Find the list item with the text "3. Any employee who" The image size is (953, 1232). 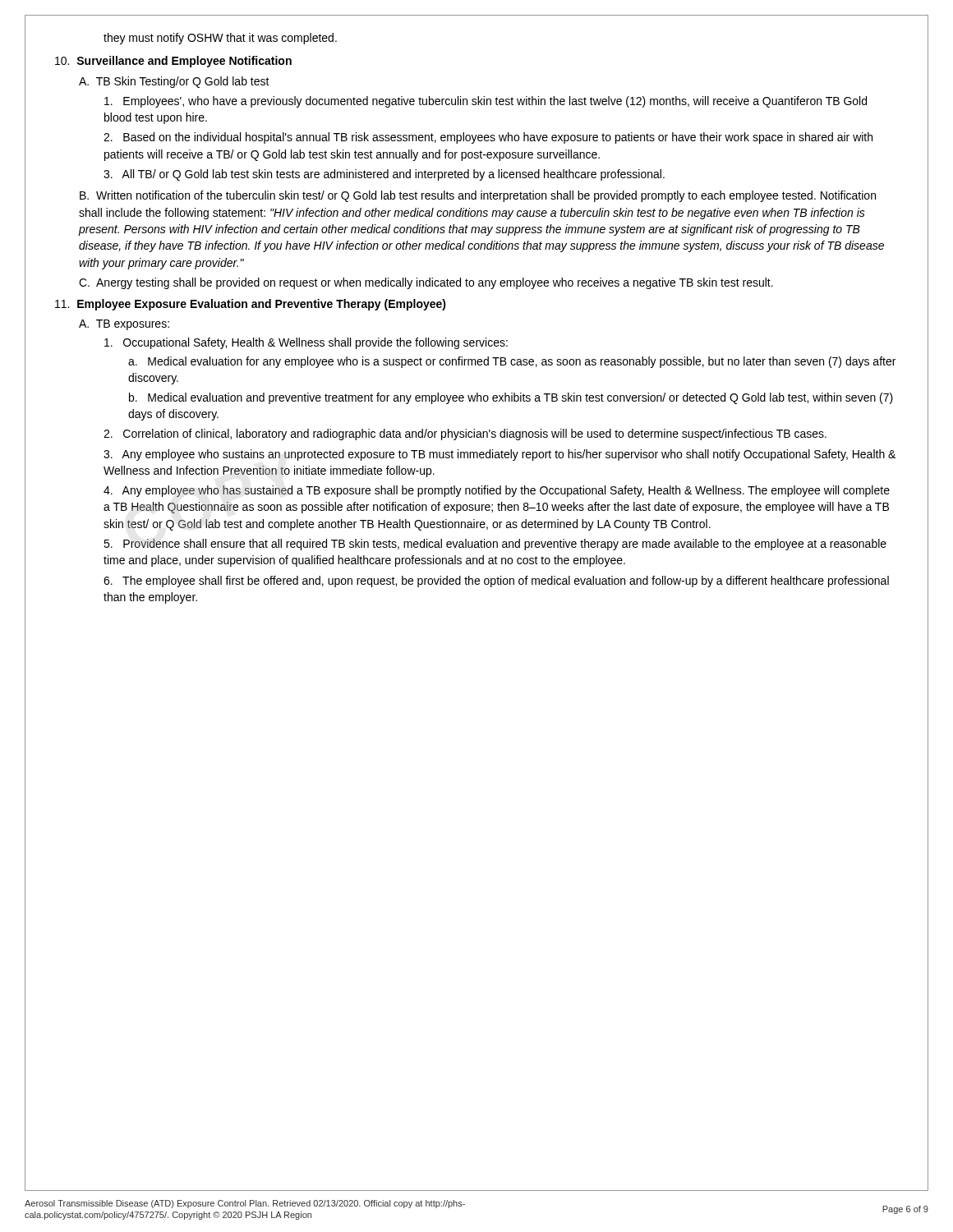[500, 462]
